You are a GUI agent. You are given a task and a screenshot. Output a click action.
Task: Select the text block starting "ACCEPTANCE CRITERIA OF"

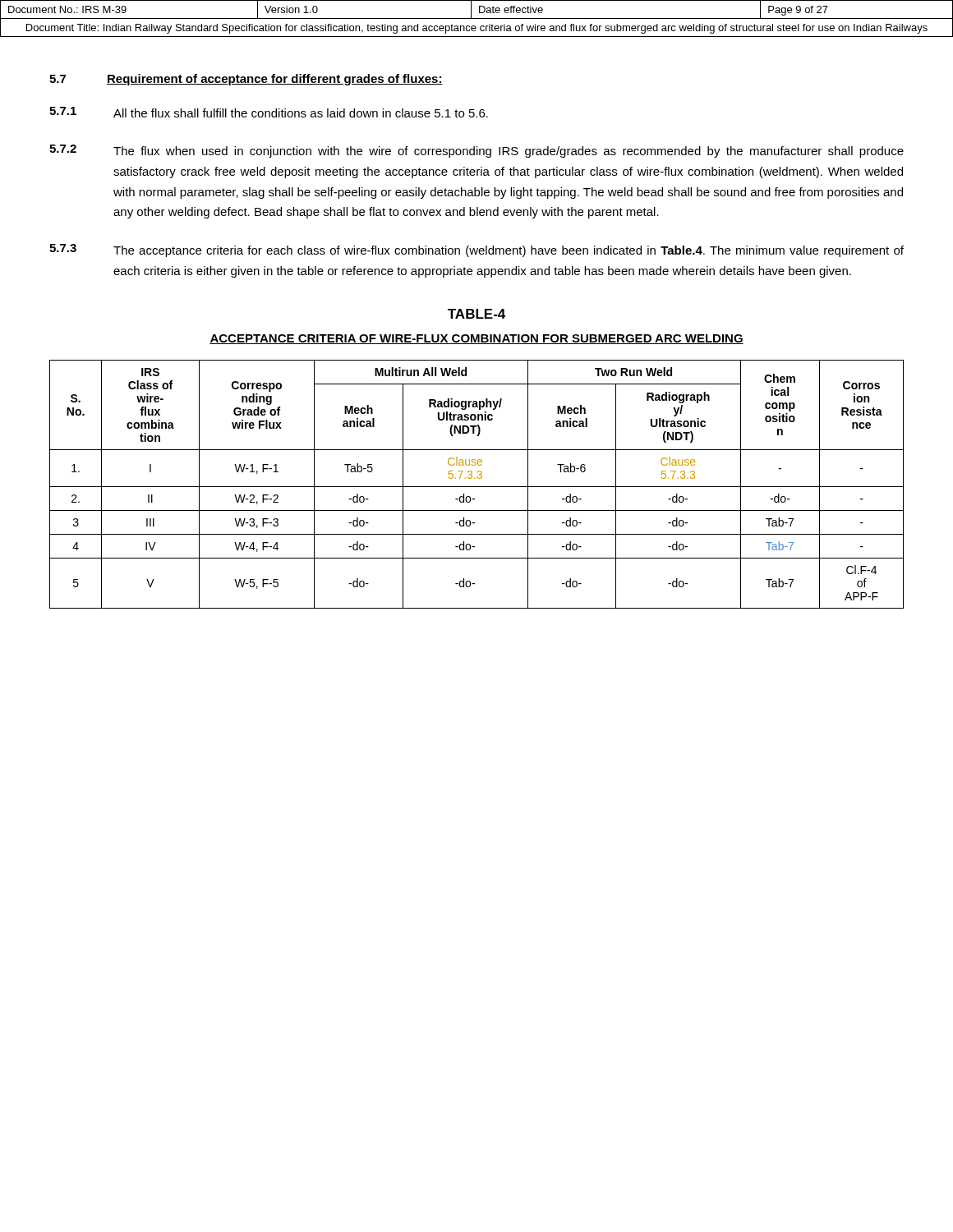tap(476, 338)
